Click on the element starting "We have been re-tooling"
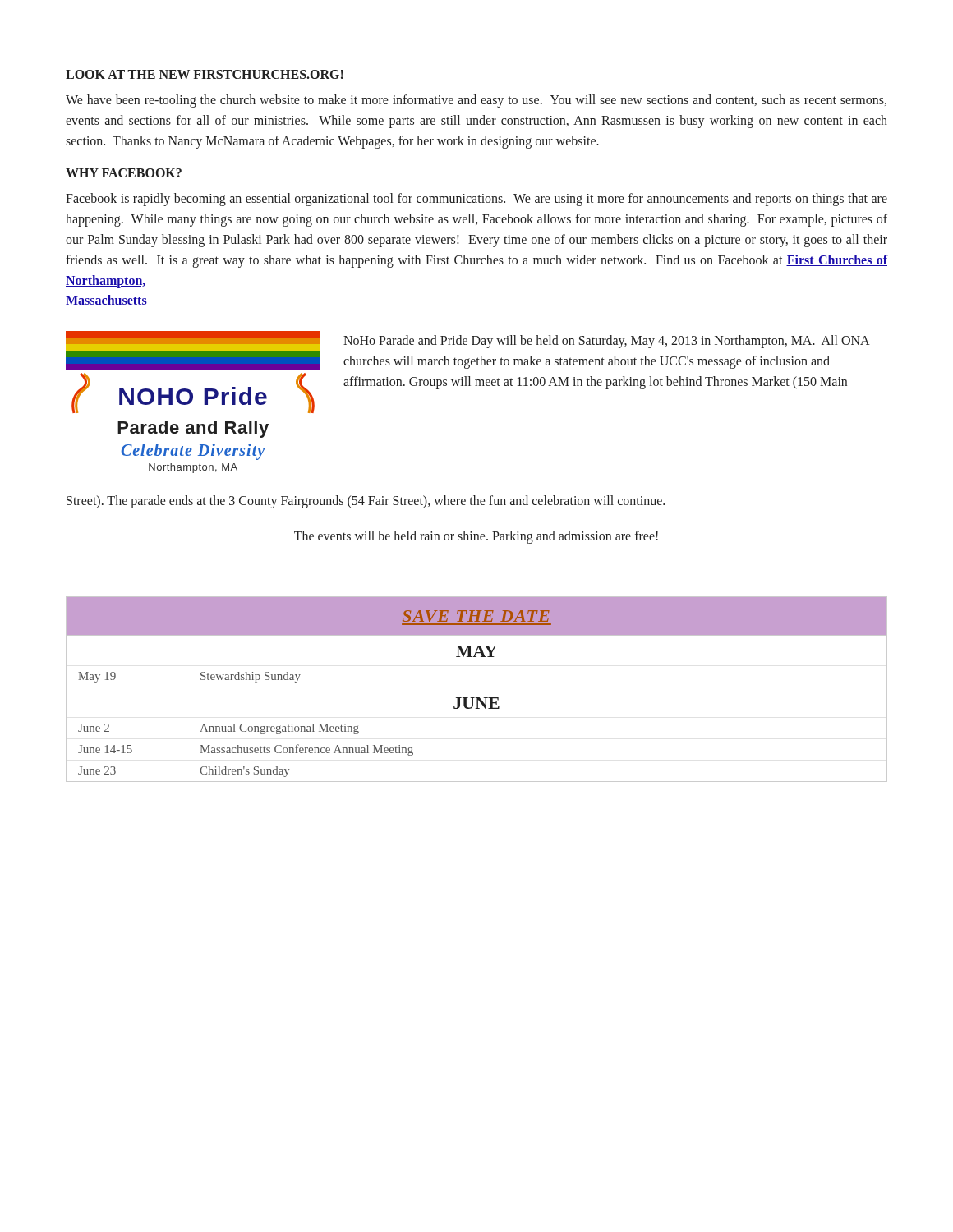Viewport: 953px width, 1232px height. pos(476,120)
